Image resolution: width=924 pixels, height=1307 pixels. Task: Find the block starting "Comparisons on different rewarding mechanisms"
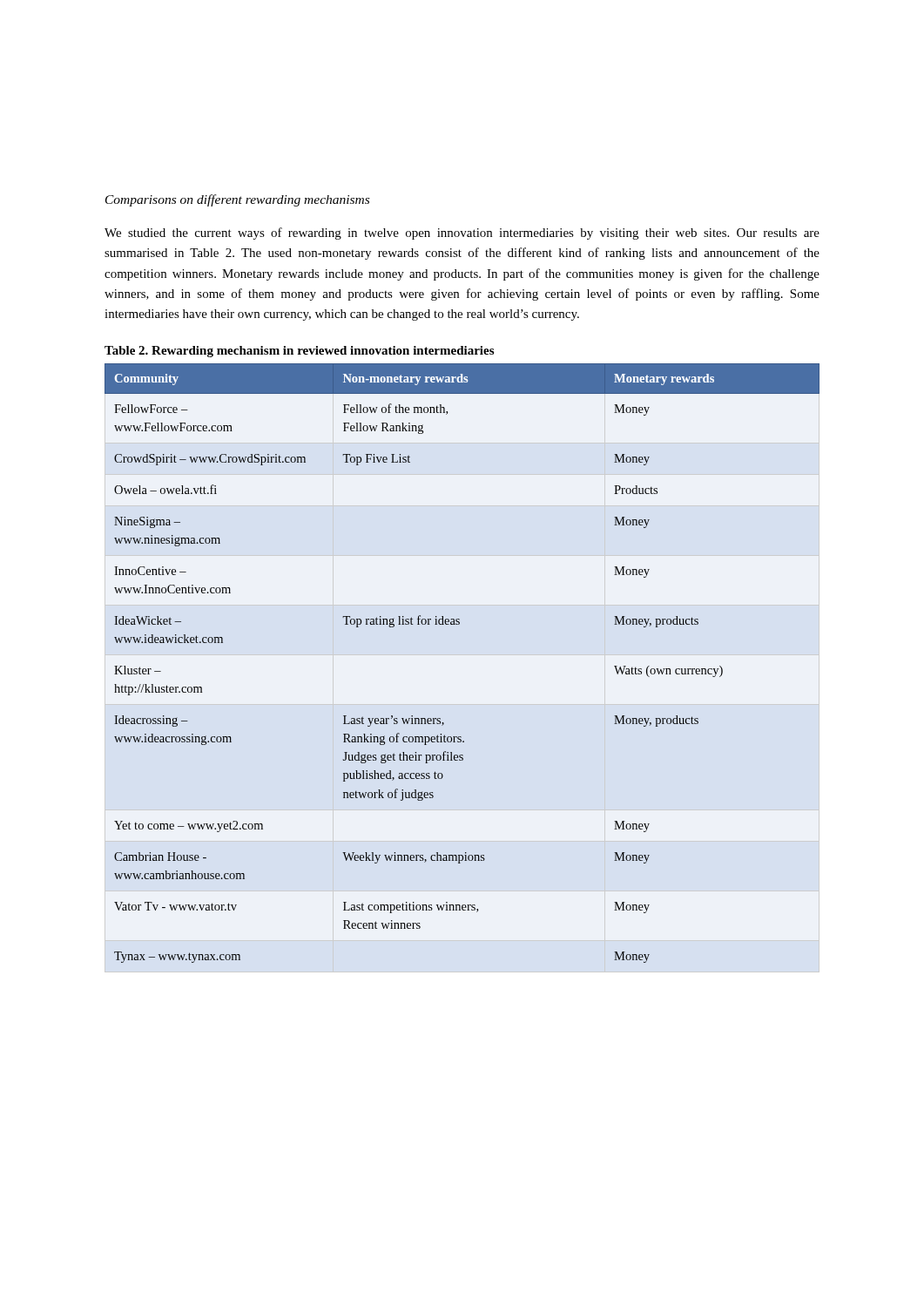pyautogui.click(x=237, y=199)
